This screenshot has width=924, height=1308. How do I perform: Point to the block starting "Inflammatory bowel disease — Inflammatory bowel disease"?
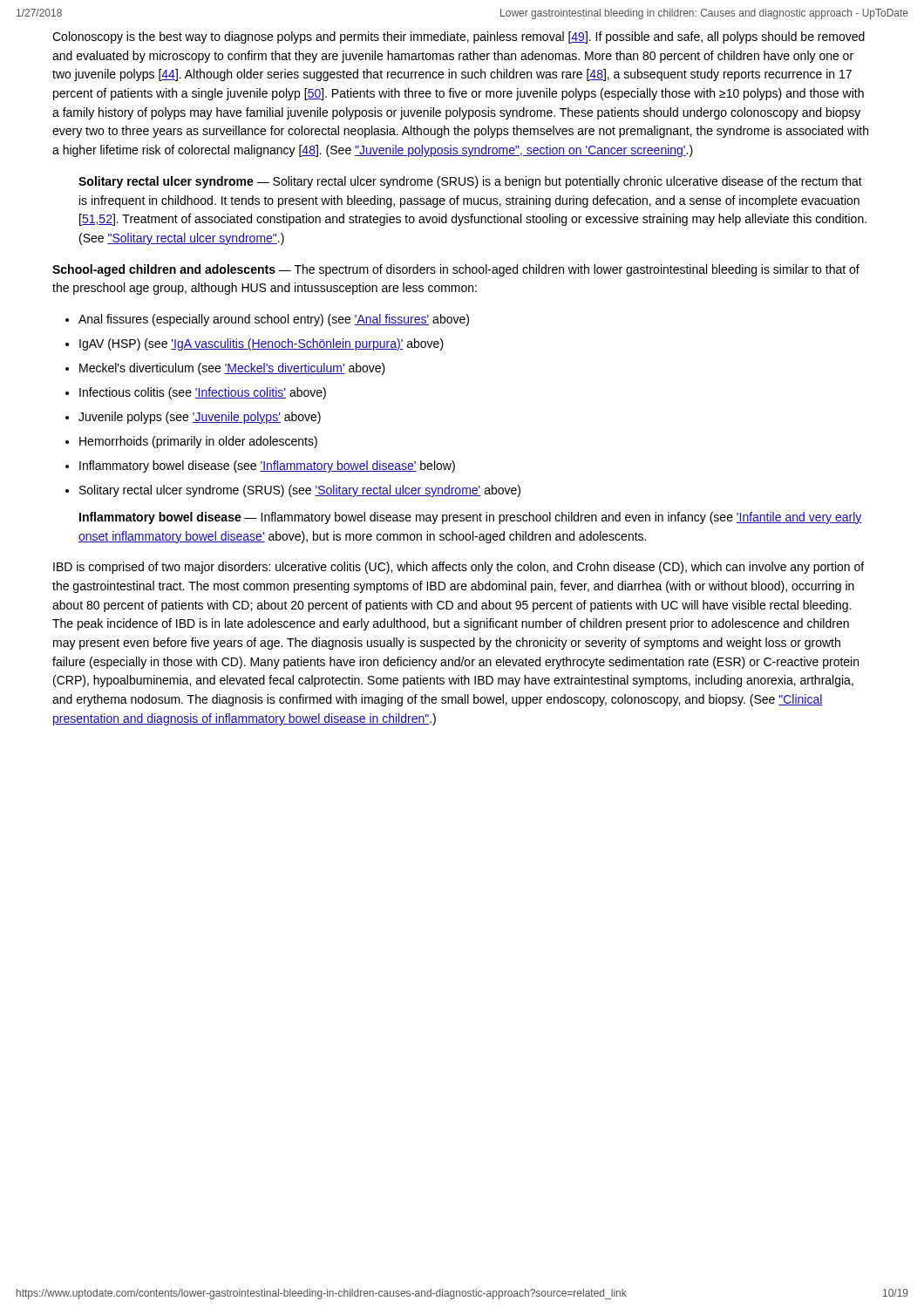tap(475, 527)
